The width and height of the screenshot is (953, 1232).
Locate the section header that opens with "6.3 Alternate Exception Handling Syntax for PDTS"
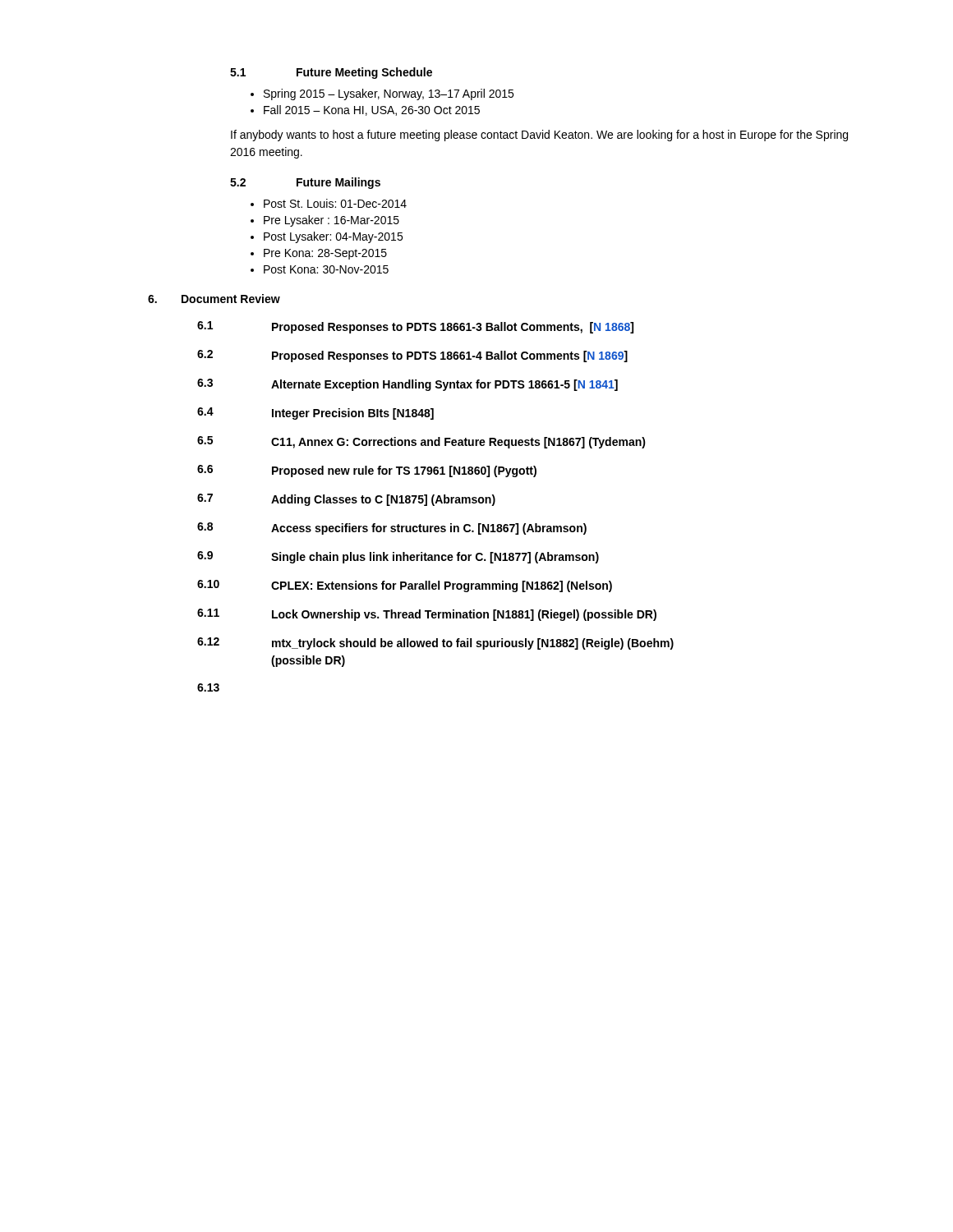526,385
